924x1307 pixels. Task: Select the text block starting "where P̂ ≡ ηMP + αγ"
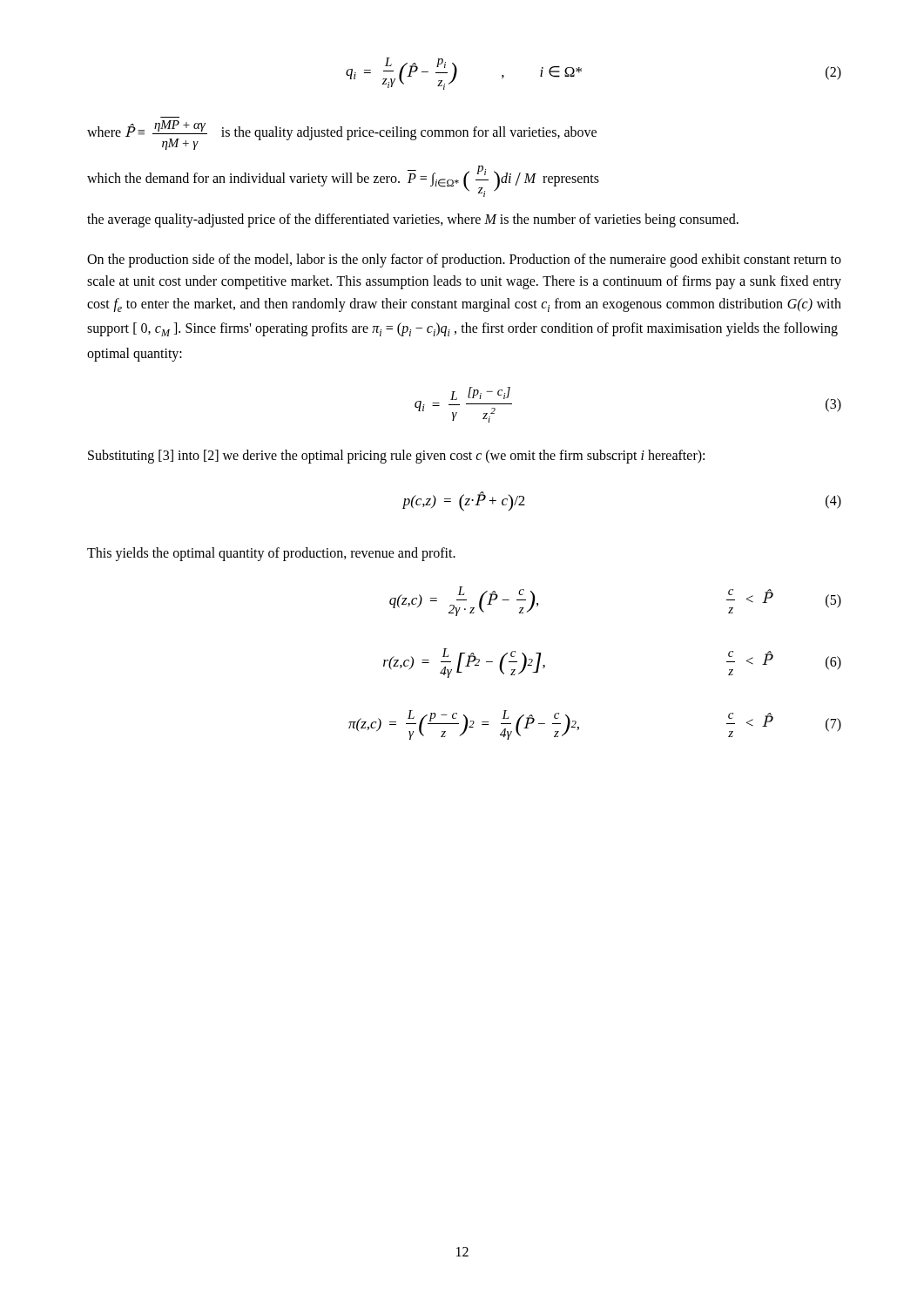(x=342, y=134)
